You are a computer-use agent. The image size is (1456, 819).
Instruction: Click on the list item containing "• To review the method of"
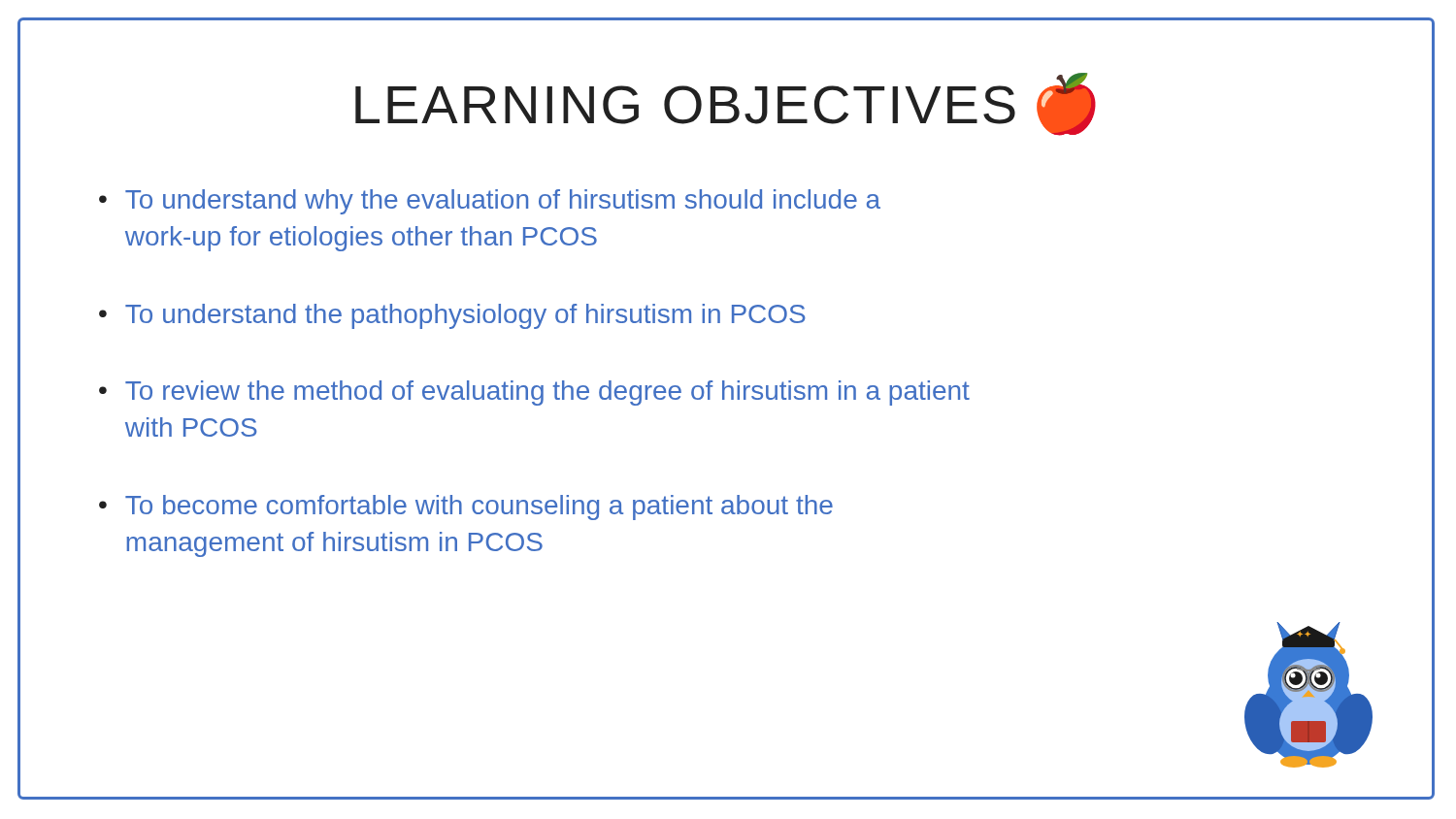[x=534, y=410]
